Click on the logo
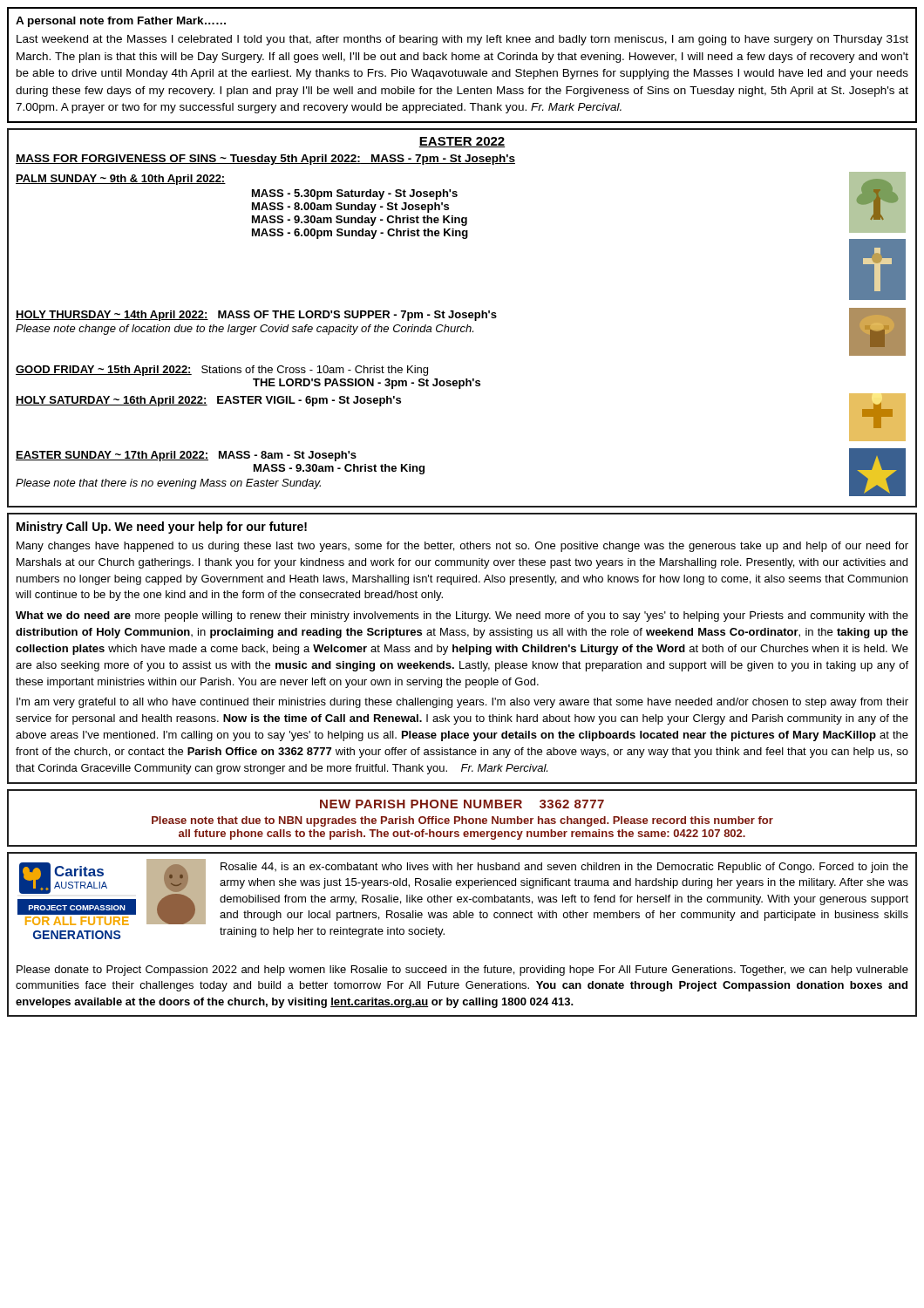The height and width of the screenshot is (1308, 924). (x=77, y=908)
